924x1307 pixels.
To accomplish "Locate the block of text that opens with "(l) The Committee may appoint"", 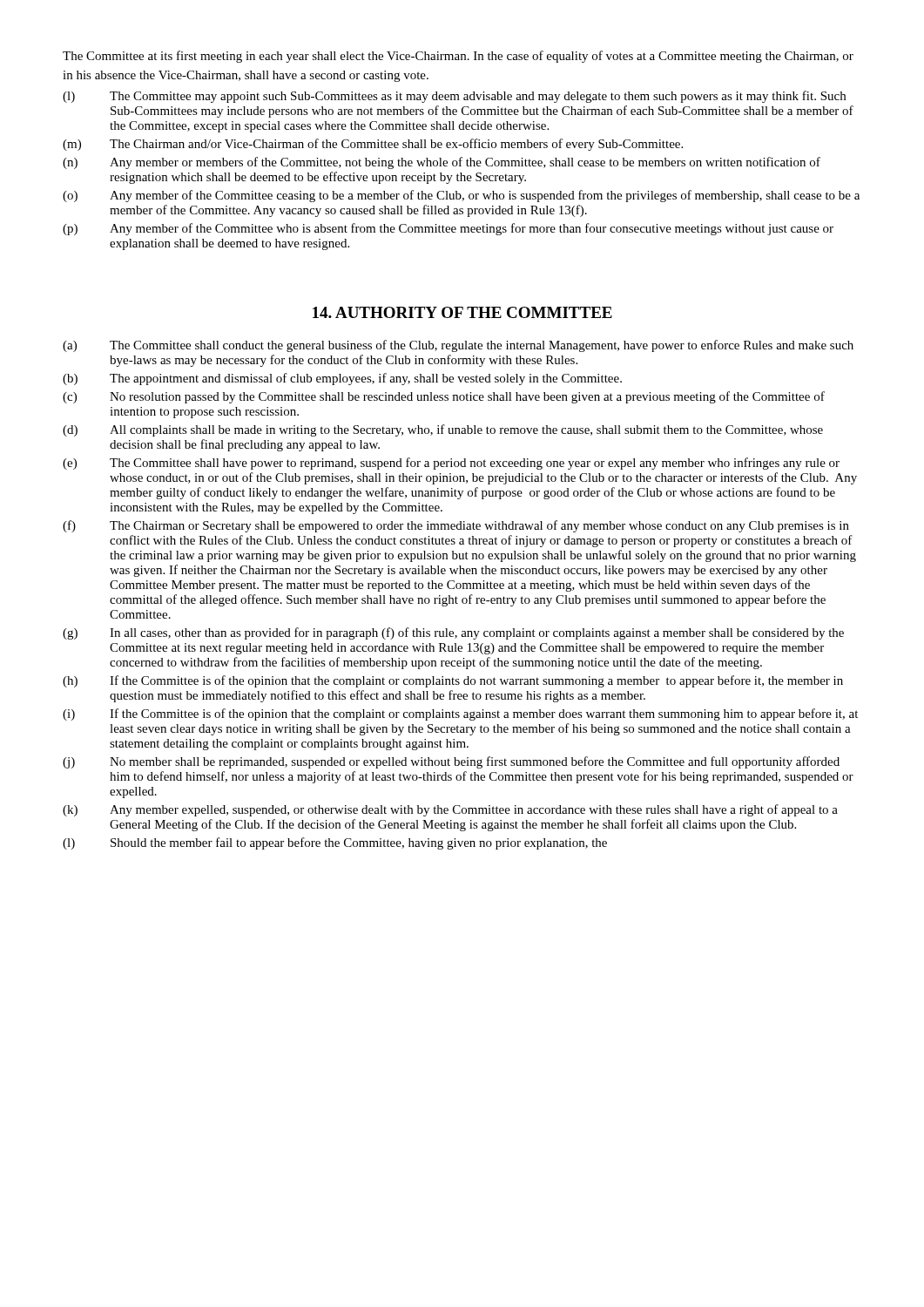I will (x=462, y=111).
